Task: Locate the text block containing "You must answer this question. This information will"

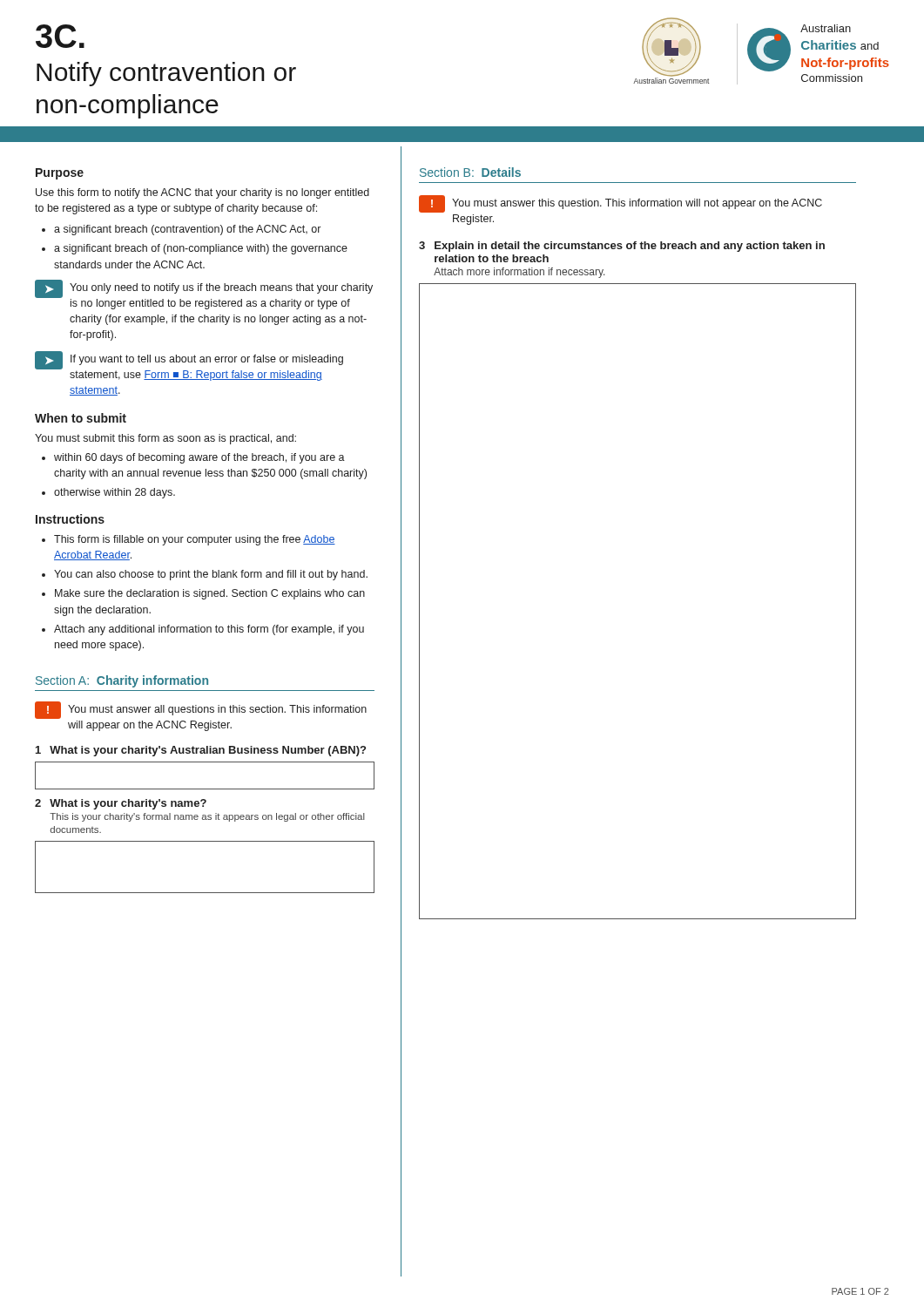Action: (x=637, y=211)
